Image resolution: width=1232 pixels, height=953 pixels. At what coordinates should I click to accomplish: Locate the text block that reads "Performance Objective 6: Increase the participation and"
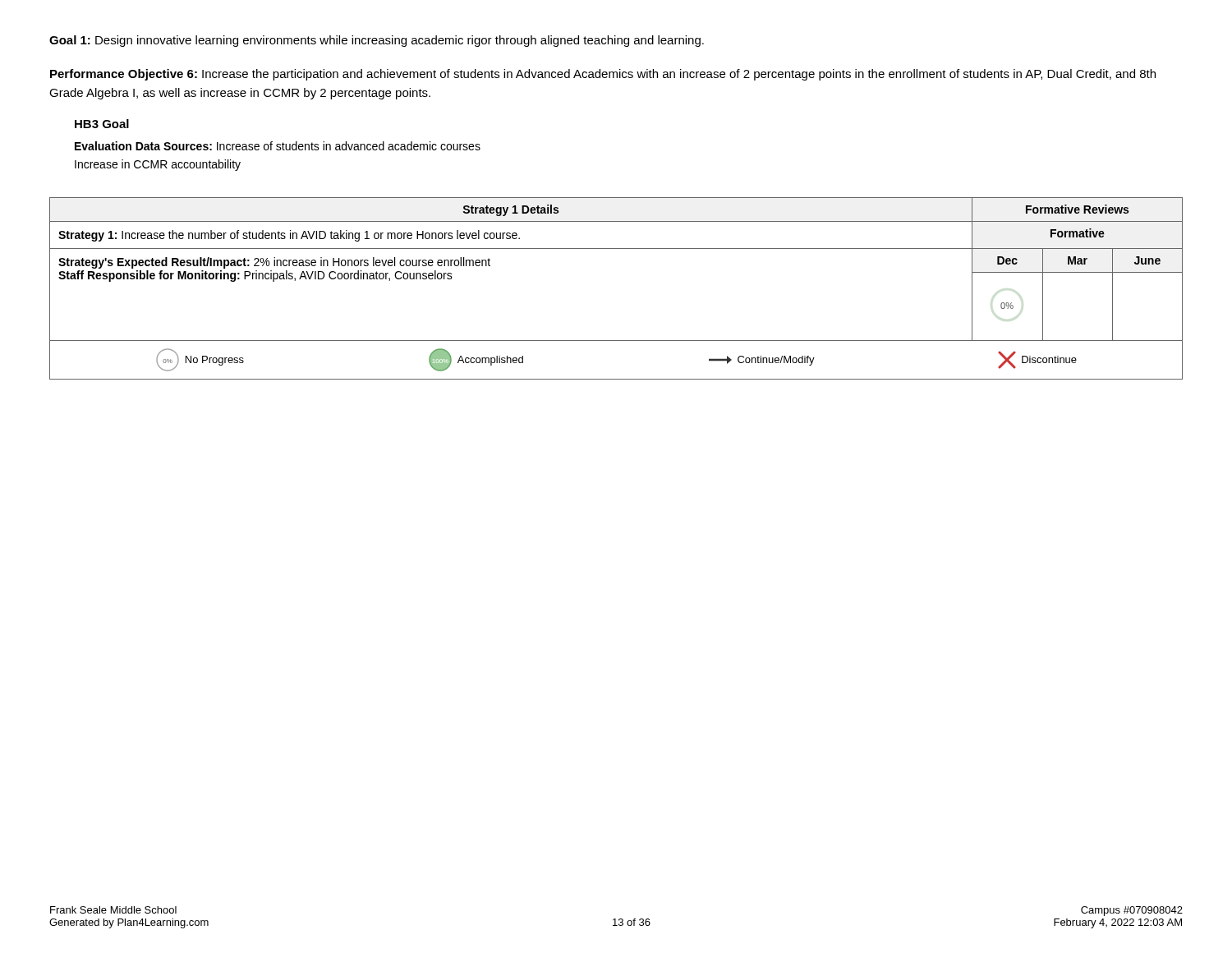(x=603, y=83)
